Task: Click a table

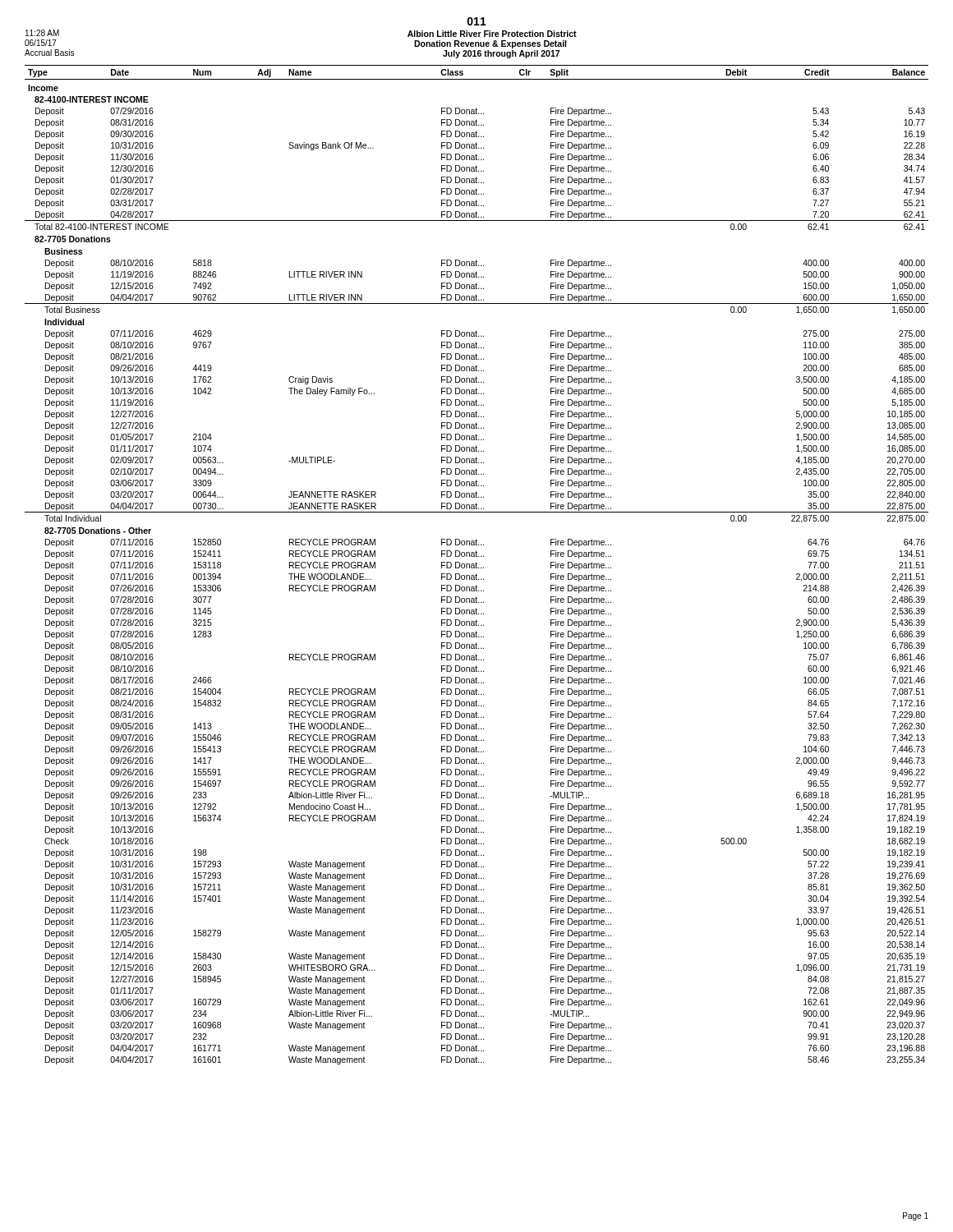Action: [x=476, y=565]
